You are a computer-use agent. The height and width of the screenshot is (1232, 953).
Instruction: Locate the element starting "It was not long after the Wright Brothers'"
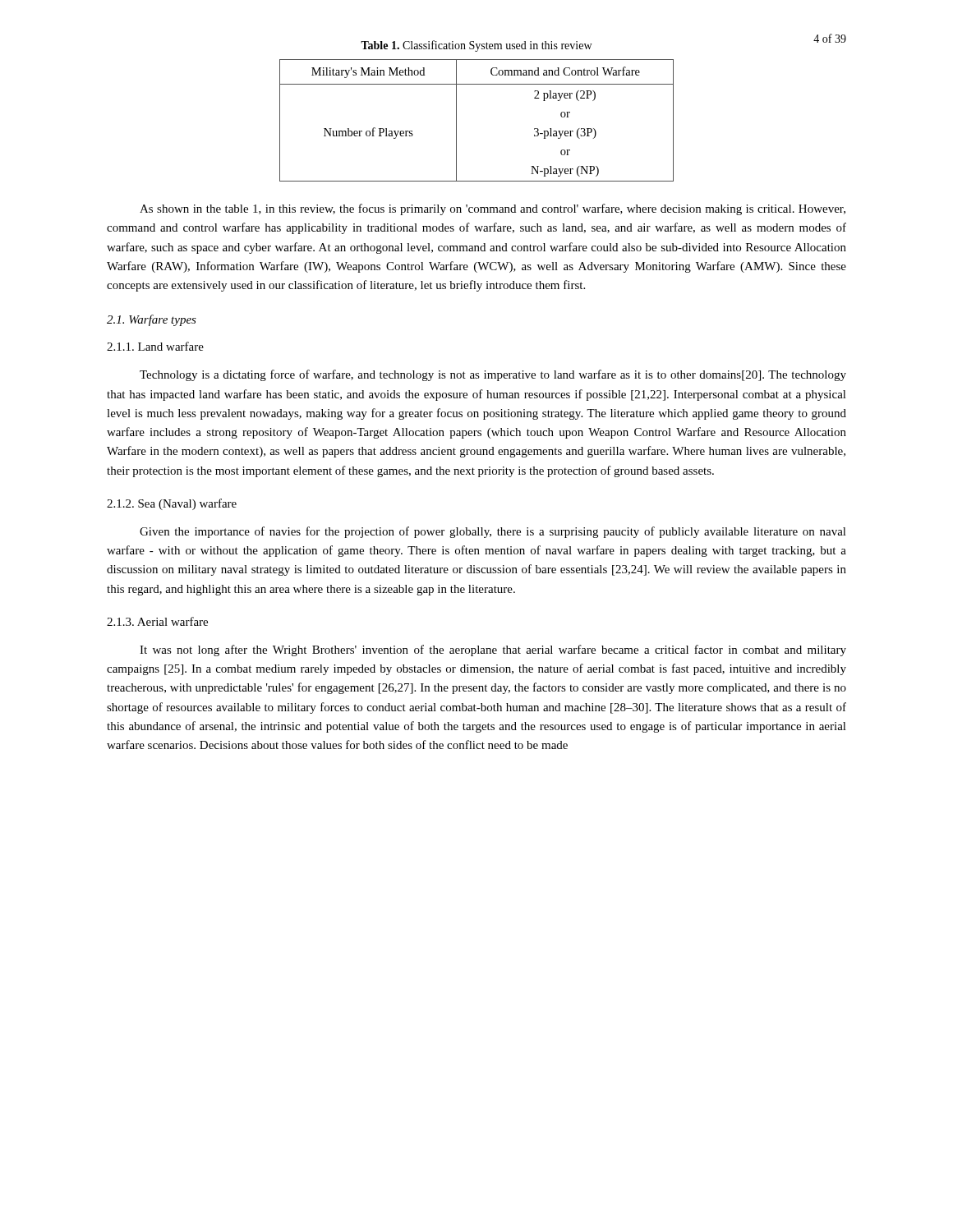coord(476,697)
